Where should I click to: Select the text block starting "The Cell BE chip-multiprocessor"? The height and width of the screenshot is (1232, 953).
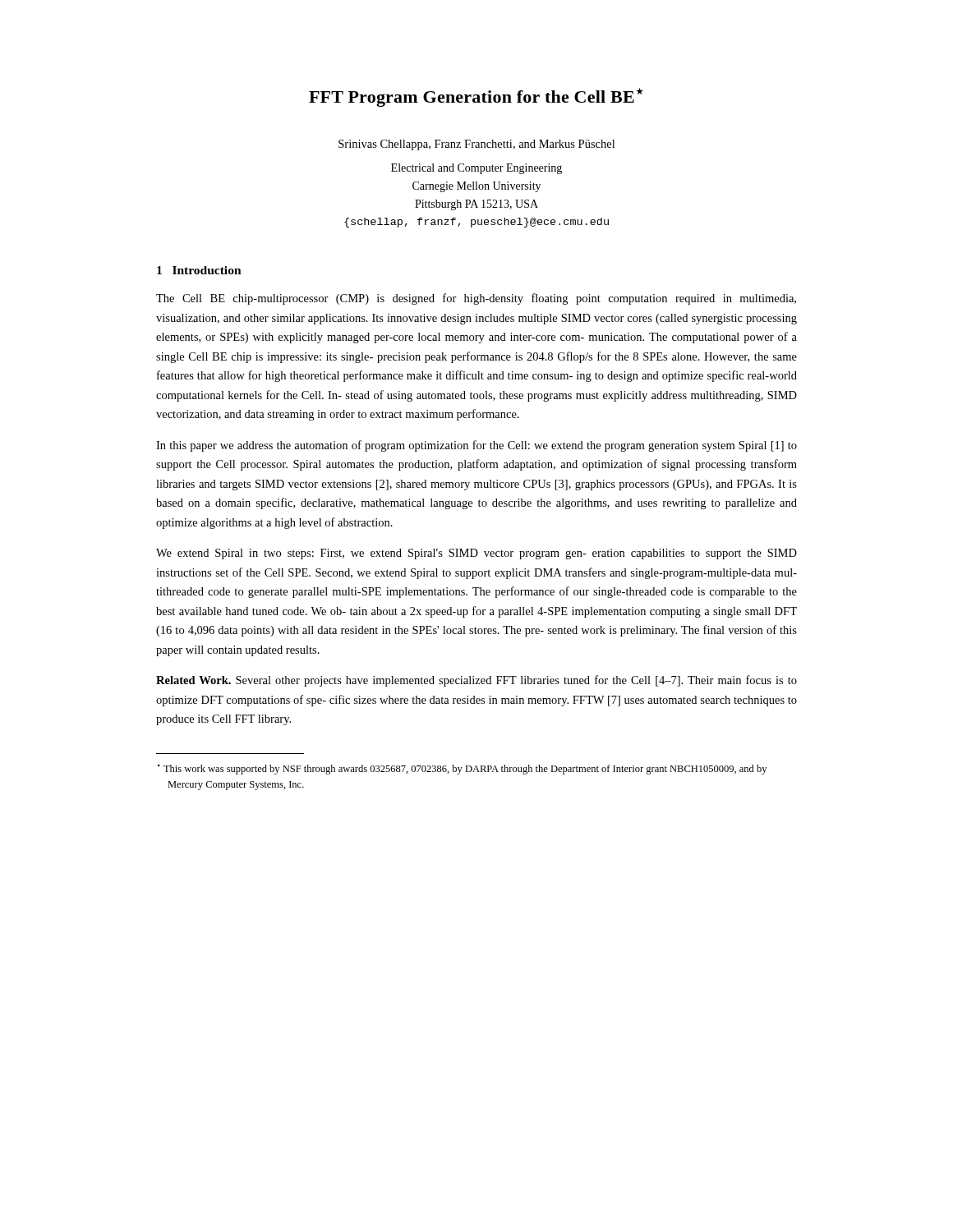click(x=476, y=357)
